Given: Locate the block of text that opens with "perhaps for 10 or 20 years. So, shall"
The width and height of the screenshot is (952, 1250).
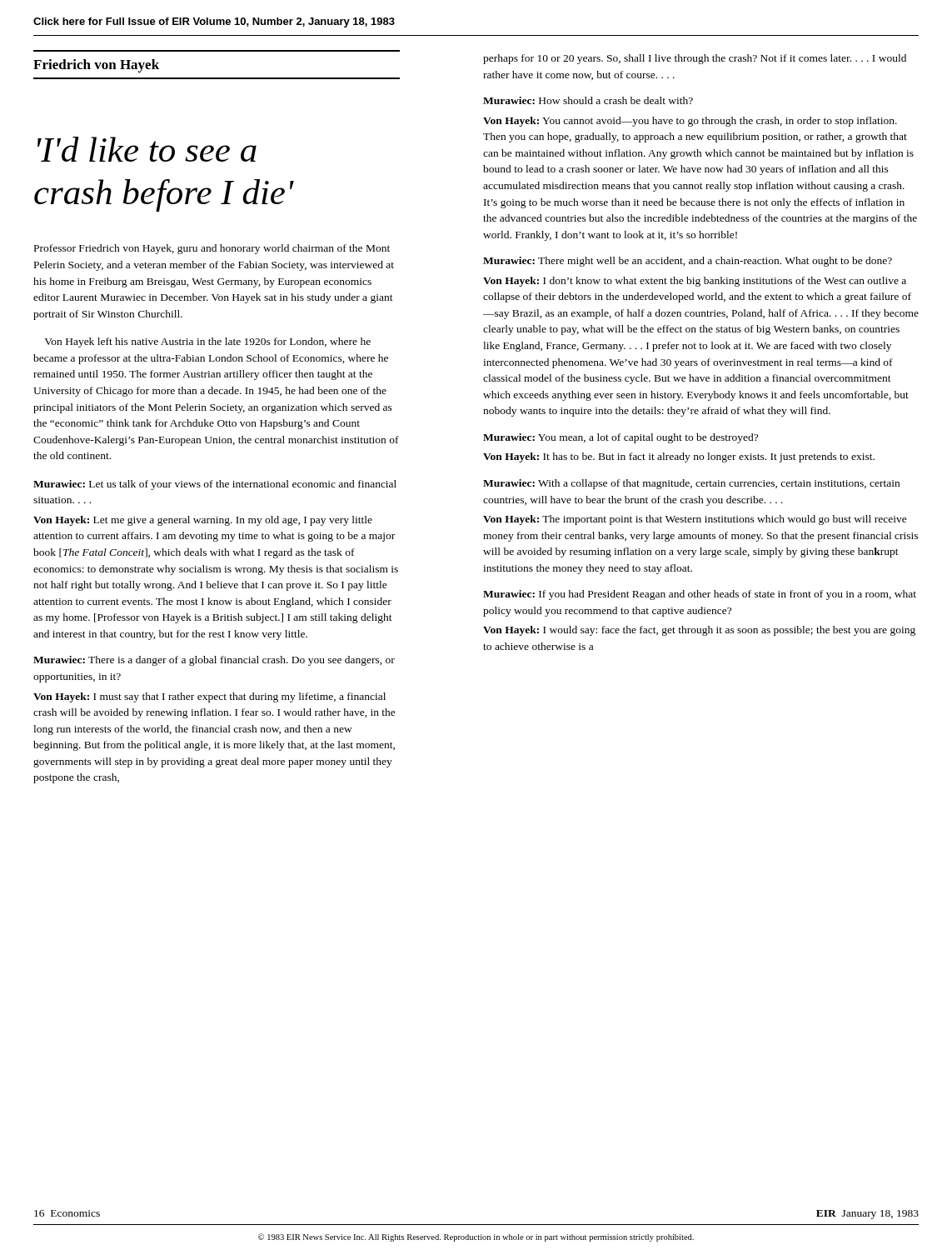Looking at the screenshot, I should (695, 66).
